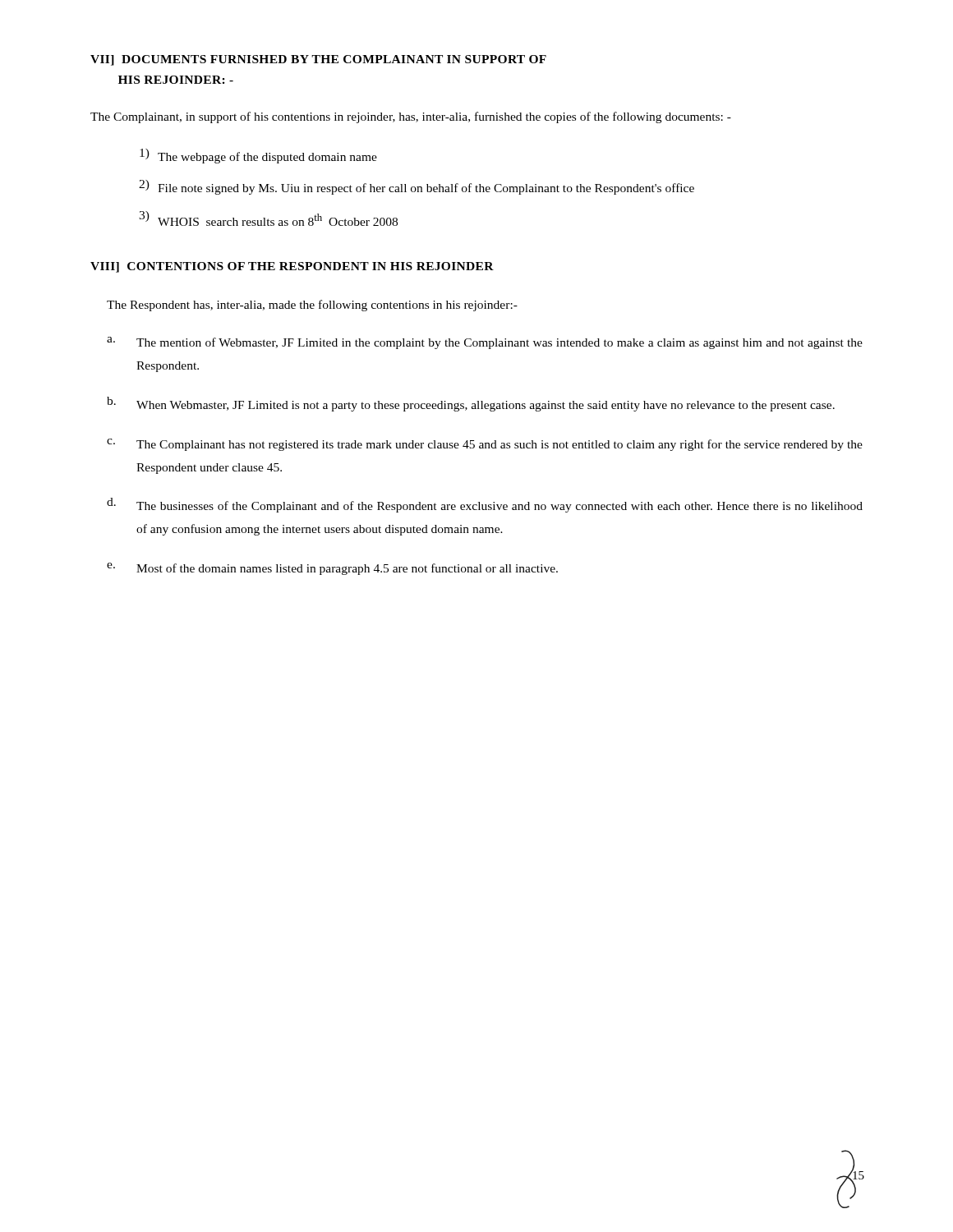Locate the text block containing "The Respondent has, inter-alia, made the following contentions"
Viewport: 953px width, 1232px height.
(x=312, y=304)
